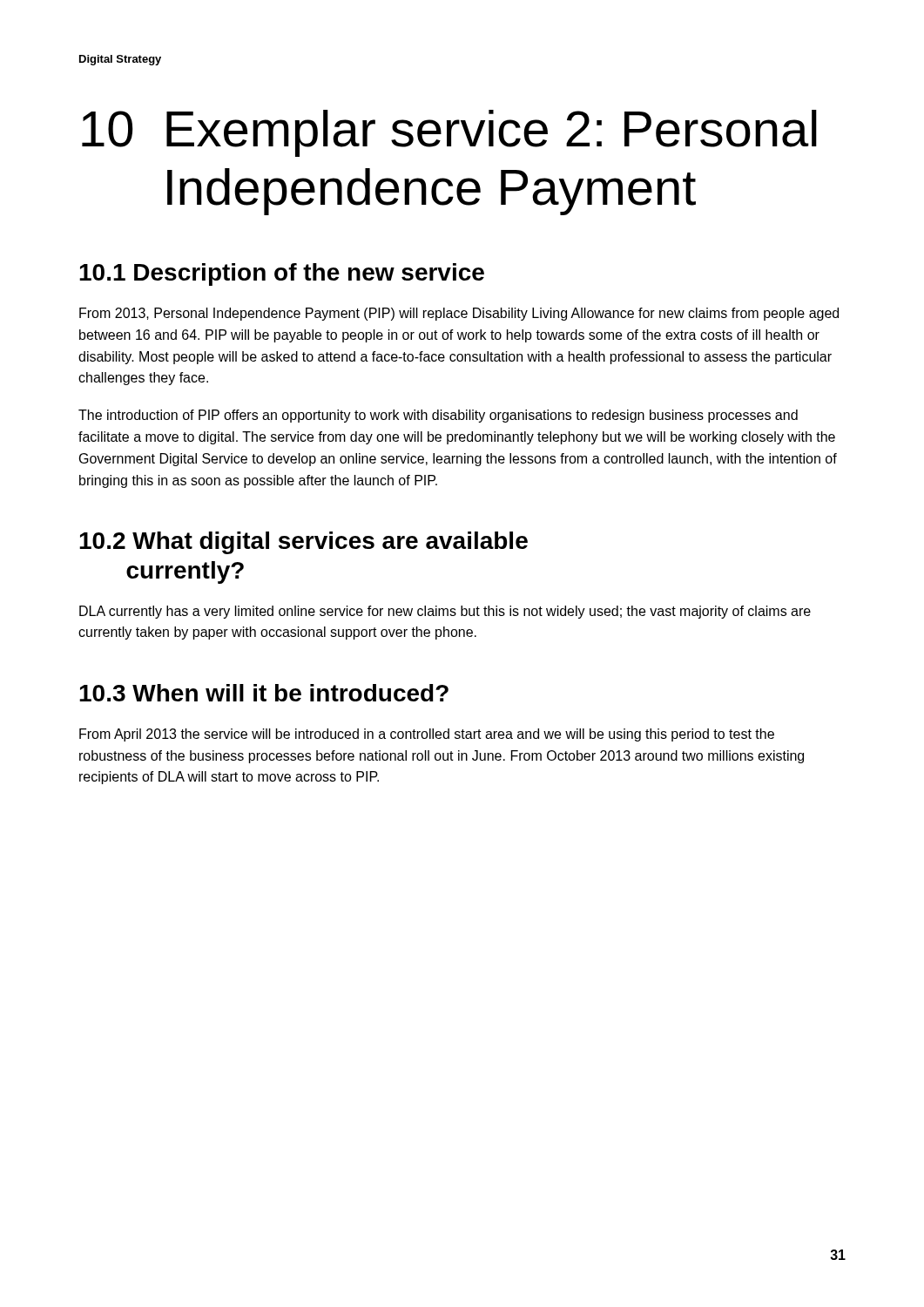Screen dimensions: 1307x924
Task: Click where it says "10.2 What digital services are available currently?"
Action: (462, 556)
